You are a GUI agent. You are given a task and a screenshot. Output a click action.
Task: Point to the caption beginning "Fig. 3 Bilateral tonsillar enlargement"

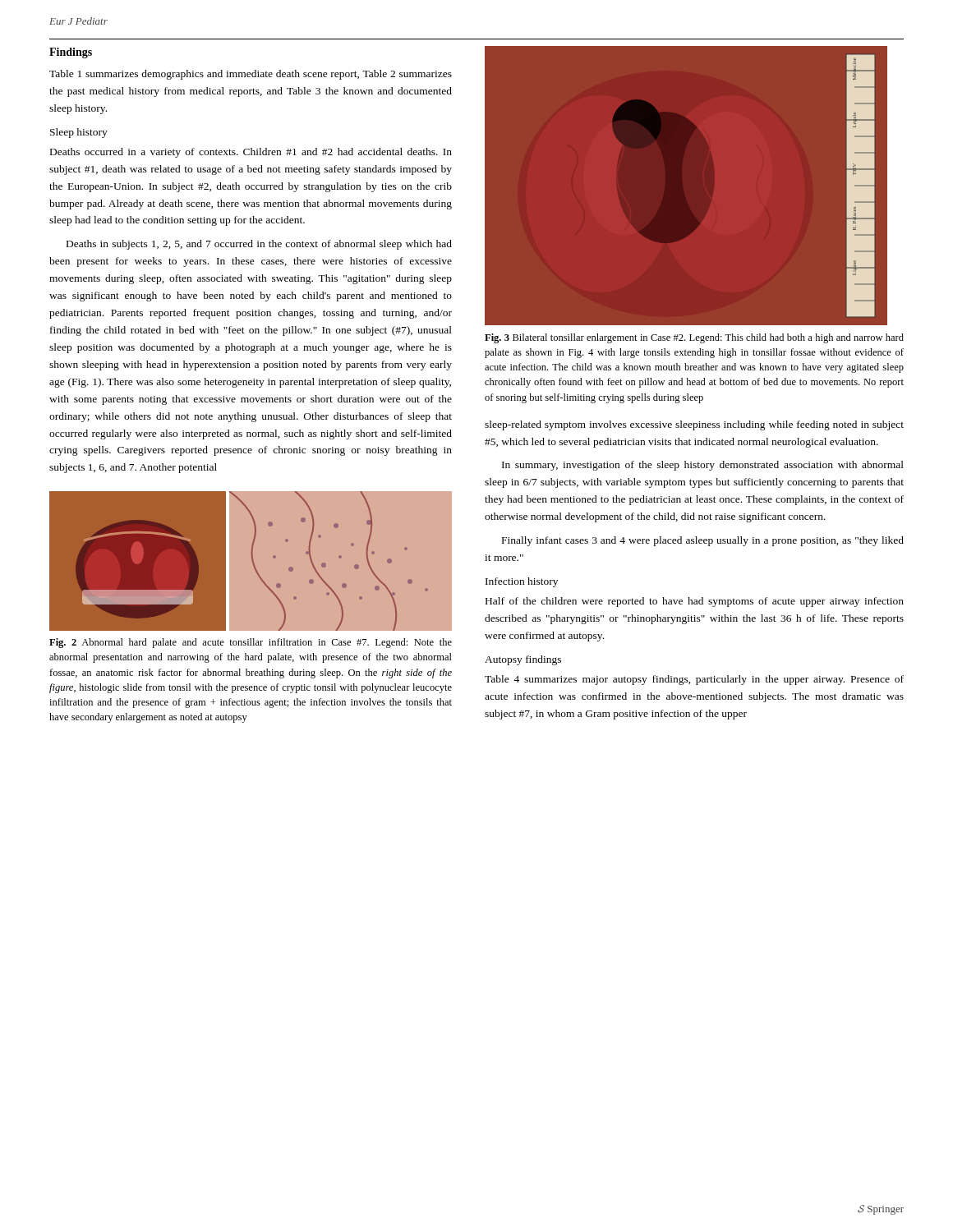pyautogui.click(x=694, y=367)
